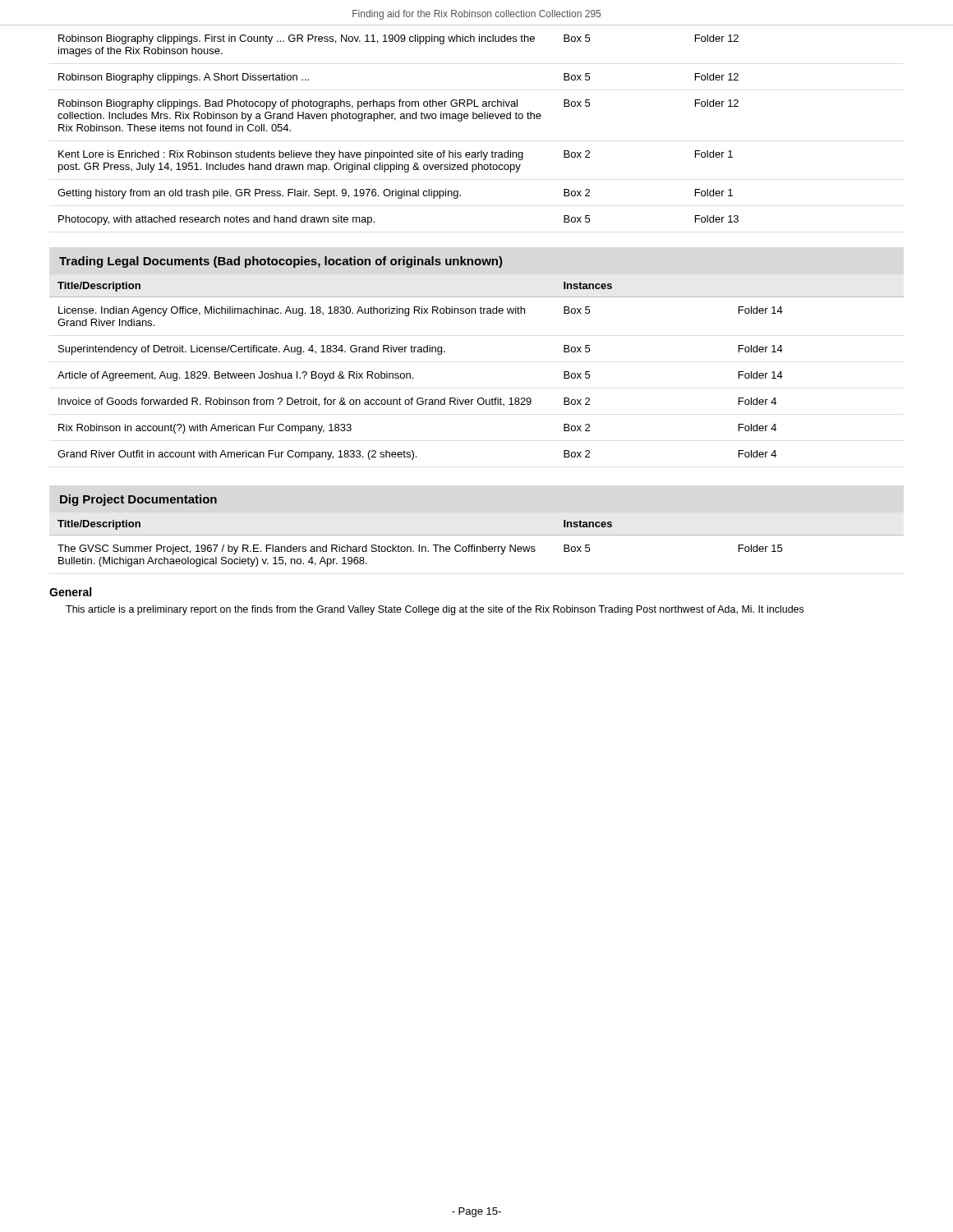Screen dimensions: 1232x953
Task: Click on the section header with the text "Trading Legal Documents (Bad photocopies,"
Action: 476,261
